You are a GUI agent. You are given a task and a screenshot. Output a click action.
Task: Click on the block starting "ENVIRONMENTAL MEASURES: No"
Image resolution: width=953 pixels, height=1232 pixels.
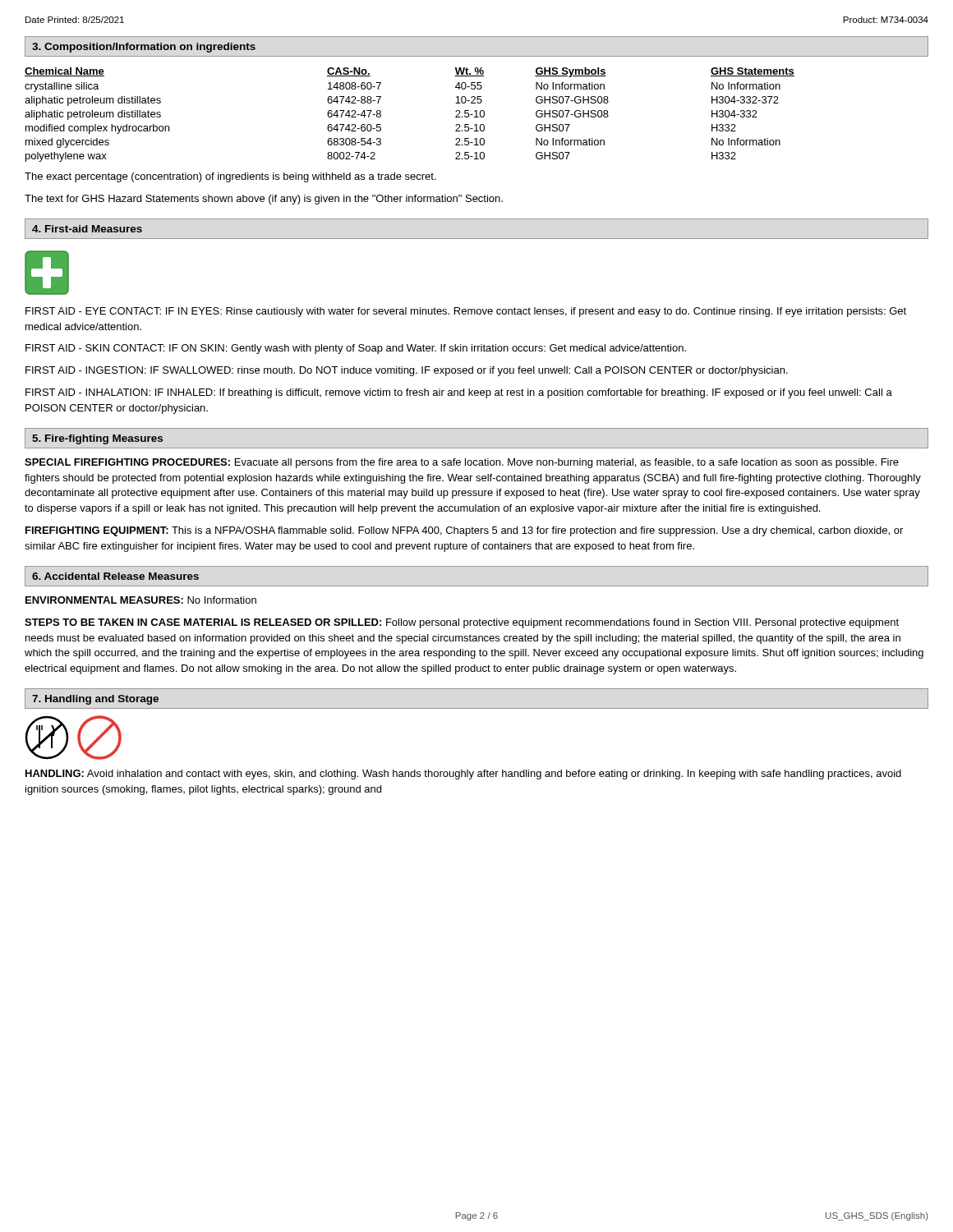(141, 600)
